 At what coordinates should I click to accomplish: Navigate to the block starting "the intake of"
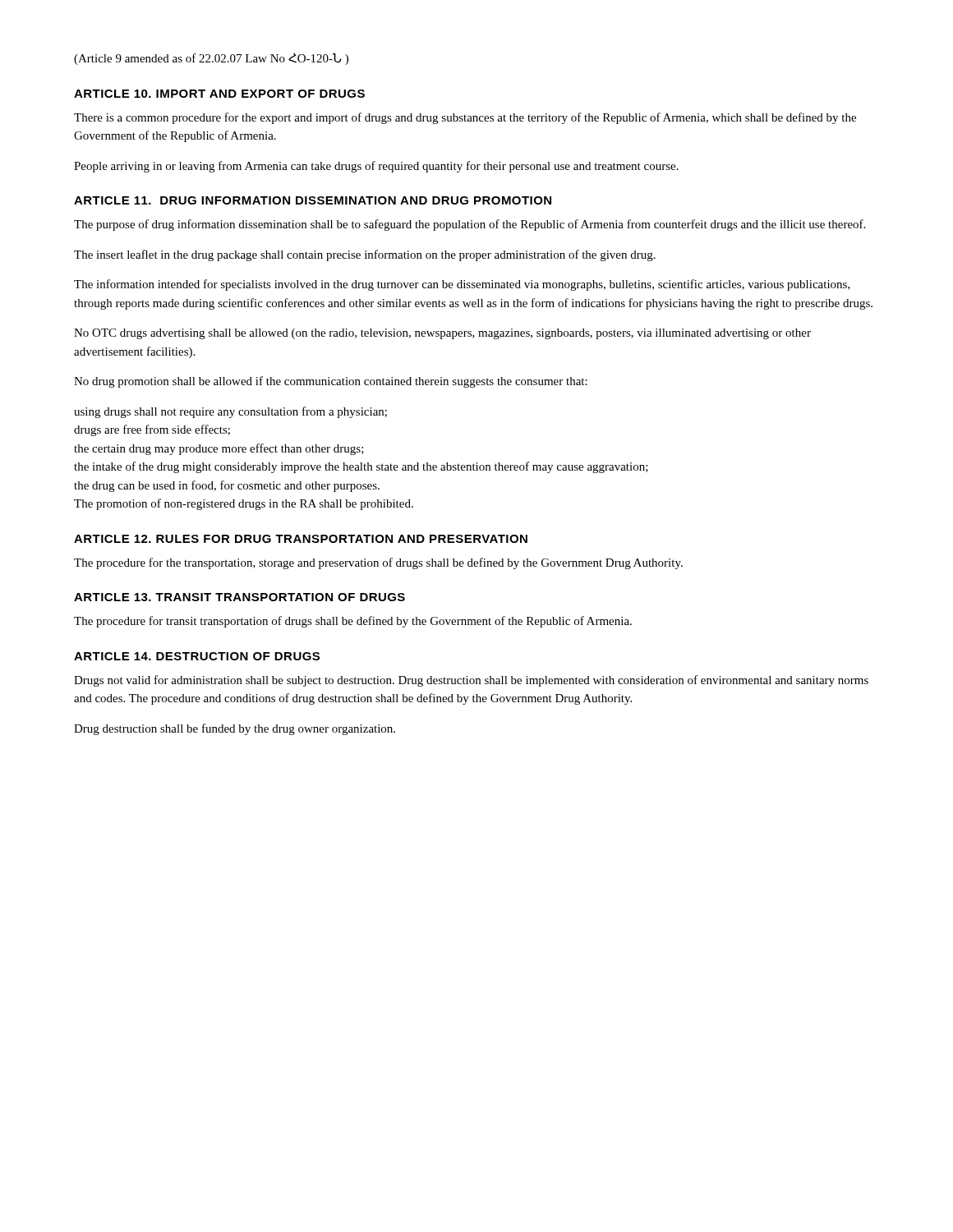point(361,466)
